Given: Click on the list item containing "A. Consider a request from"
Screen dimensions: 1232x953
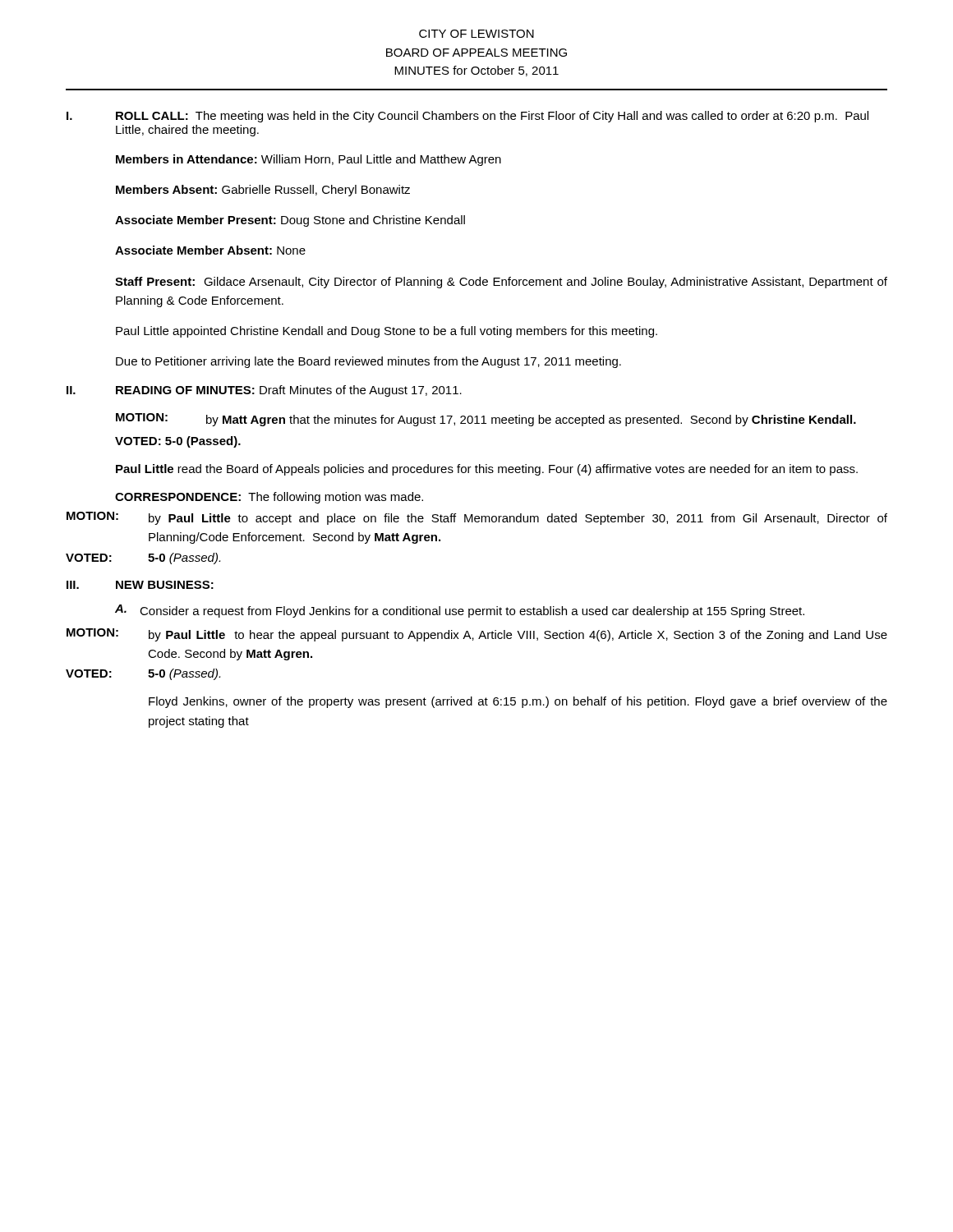Looking at the screenshot, I should 501,610.
